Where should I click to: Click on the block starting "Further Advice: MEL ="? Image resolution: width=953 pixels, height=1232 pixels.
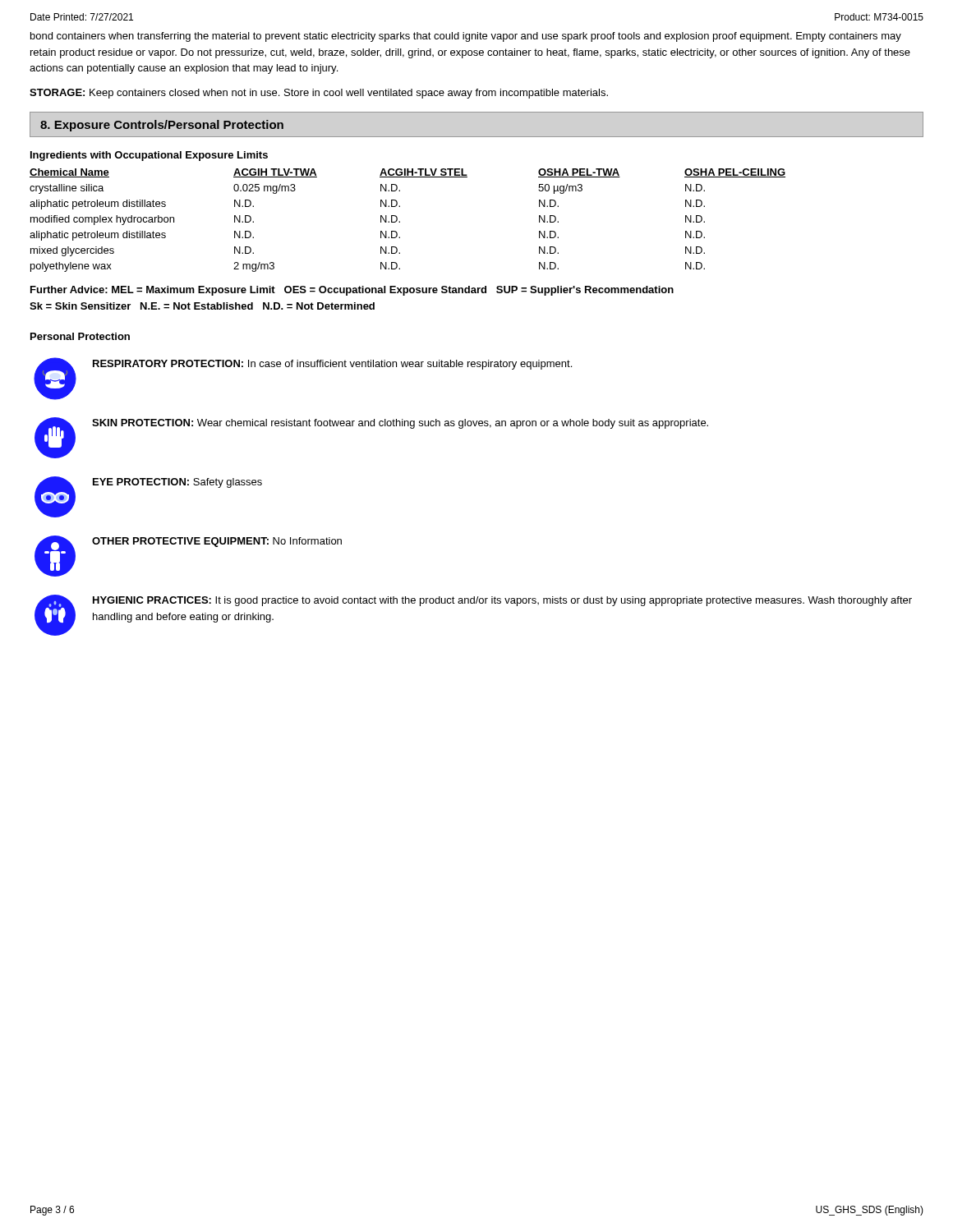point(352,298)
